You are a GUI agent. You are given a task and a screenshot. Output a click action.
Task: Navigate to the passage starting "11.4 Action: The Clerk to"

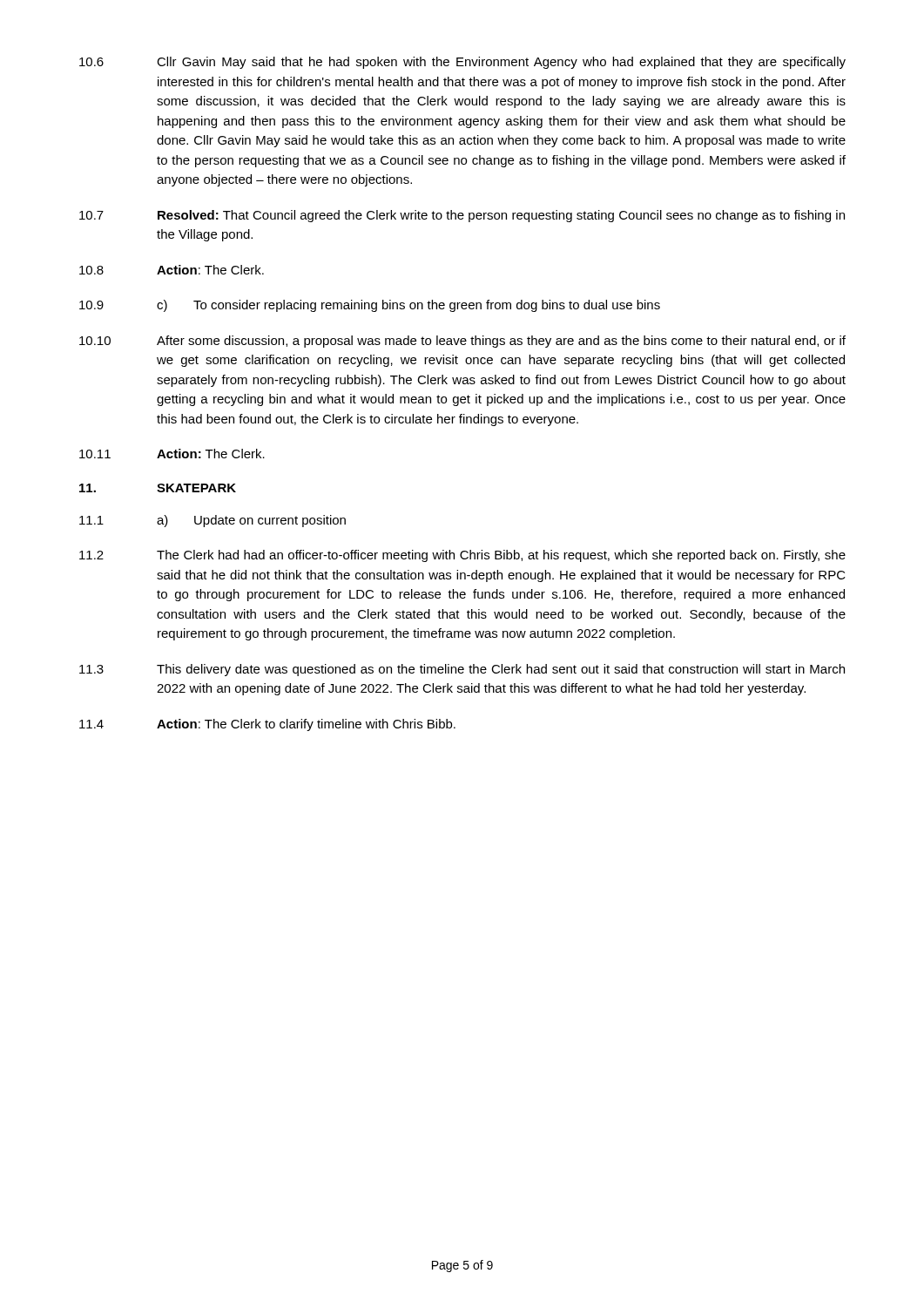coord(462,724)
